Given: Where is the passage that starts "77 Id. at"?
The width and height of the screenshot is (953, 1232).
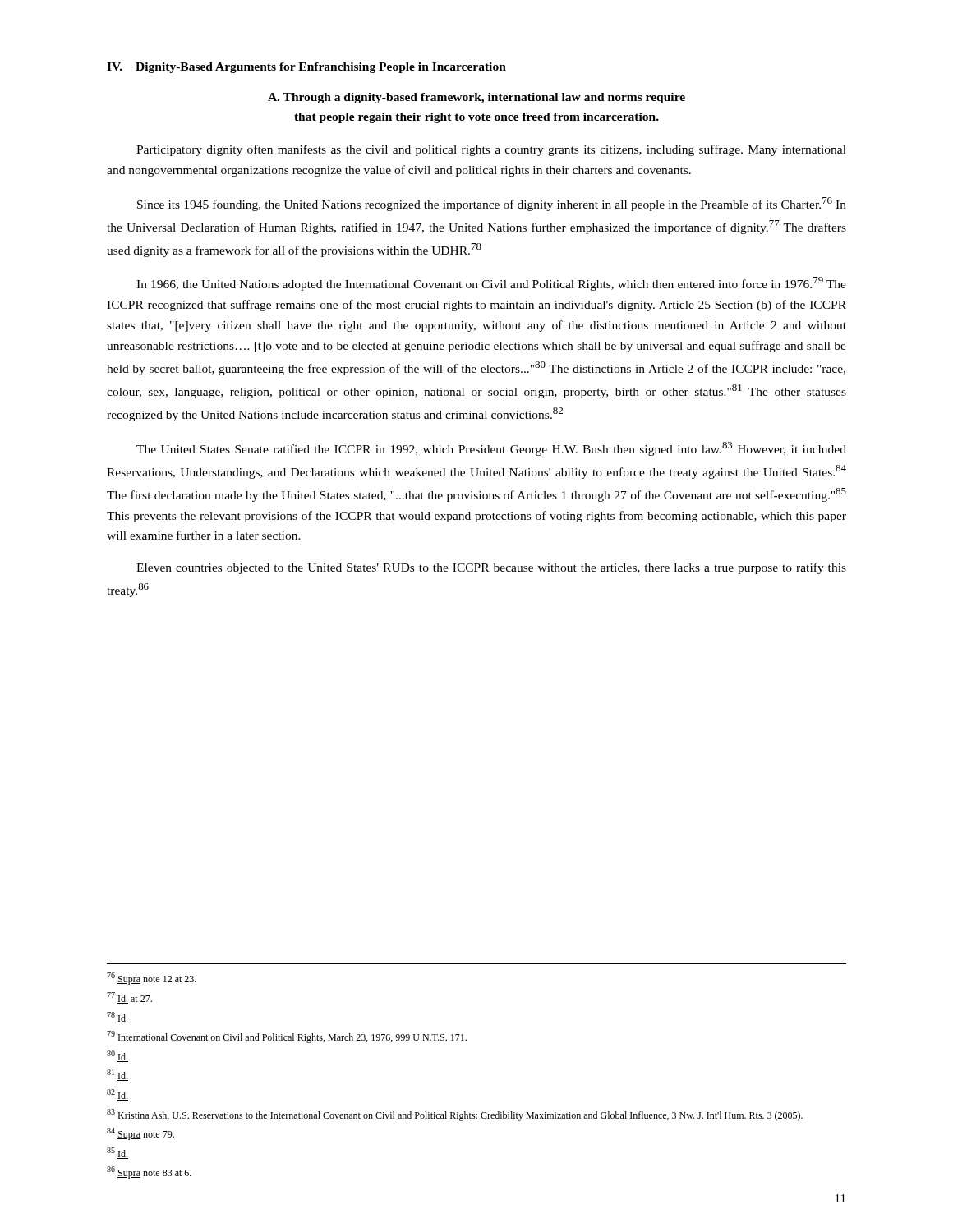Looking at the screenshot, I should 130,998.
